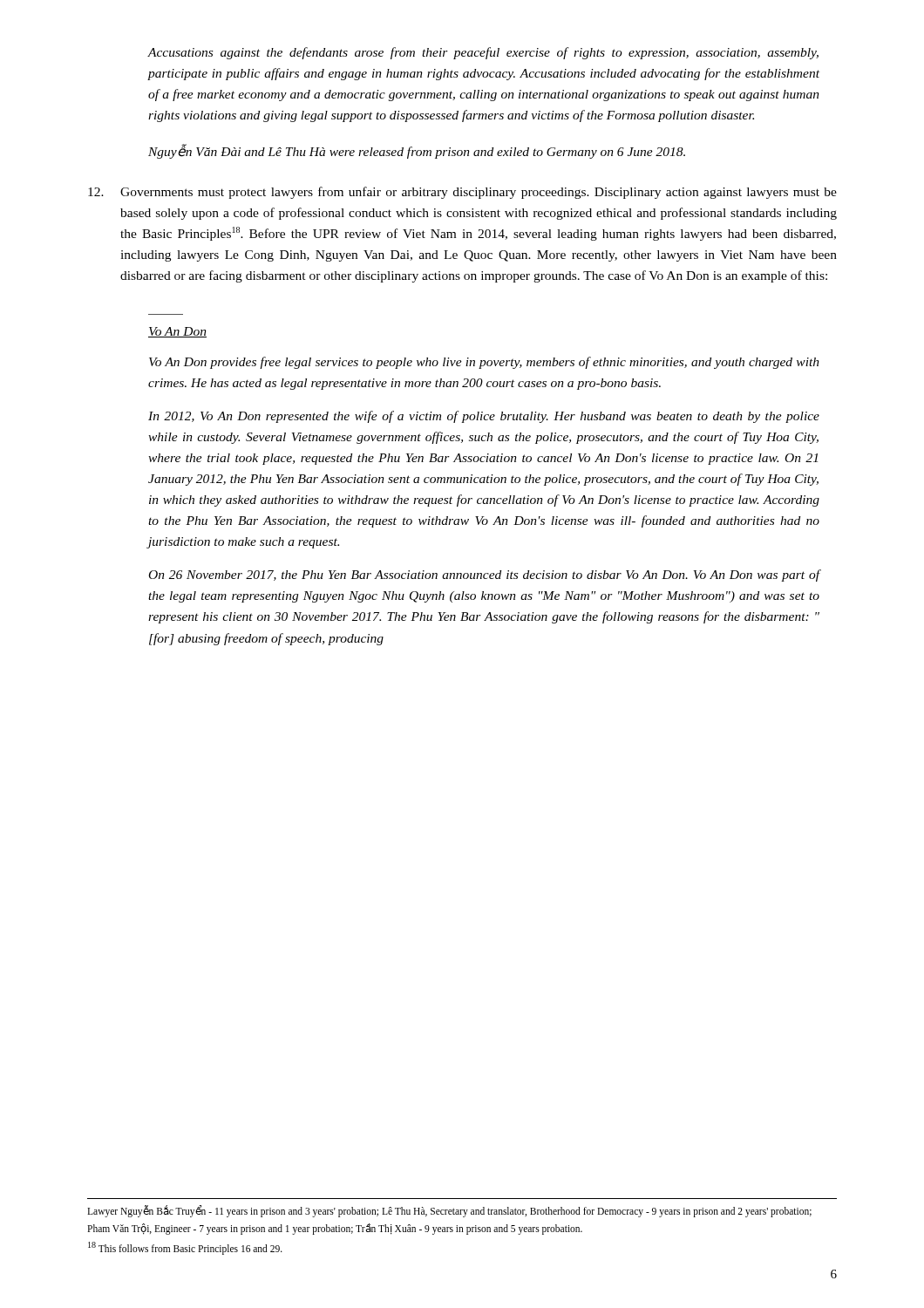Locate the text block with the text "Vo An Don provides free"
The image size is (924, 1308).
pos(484,373)
